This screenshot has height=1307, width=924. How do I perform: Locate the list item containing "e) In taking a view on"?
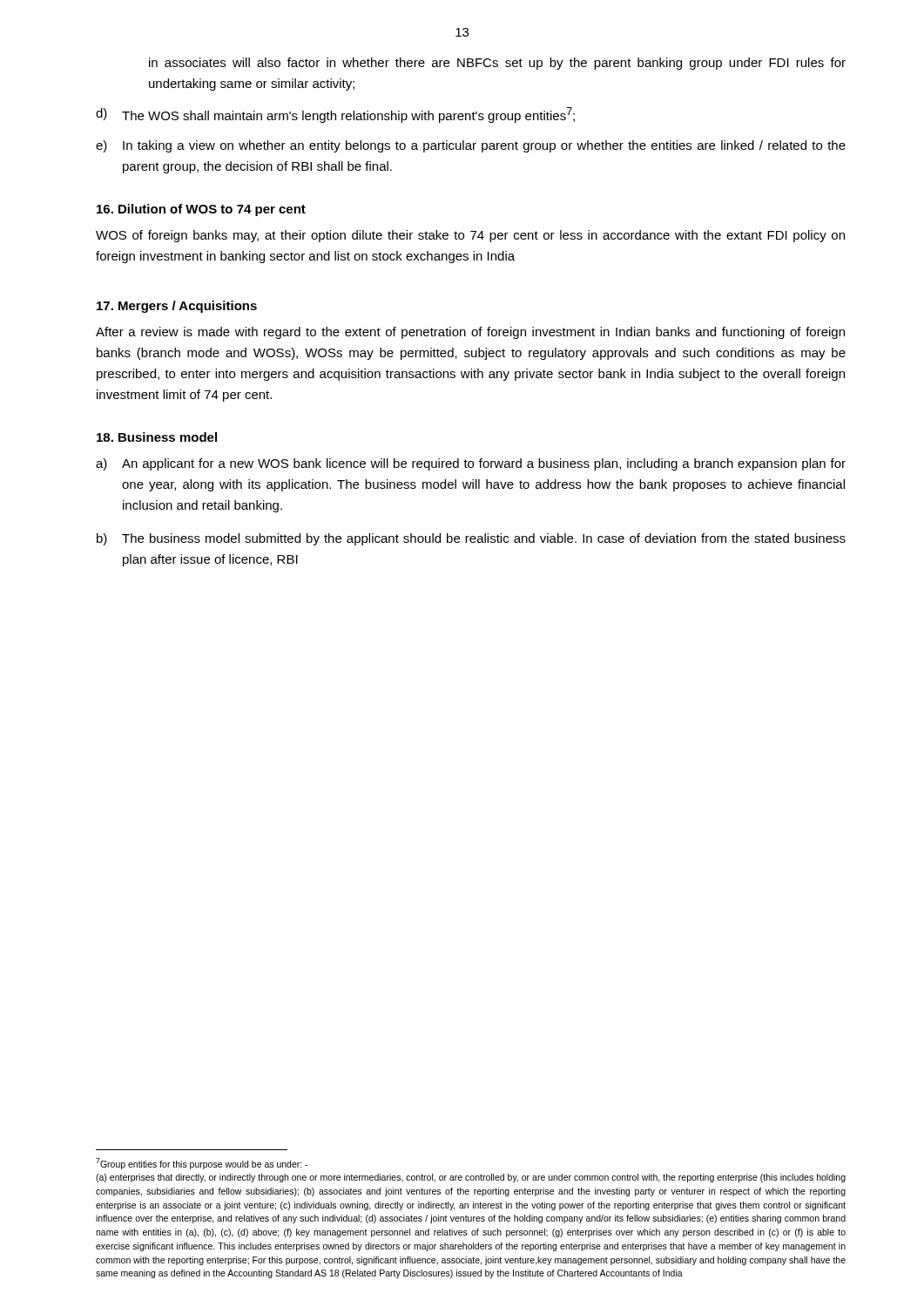tap(471, 156)
